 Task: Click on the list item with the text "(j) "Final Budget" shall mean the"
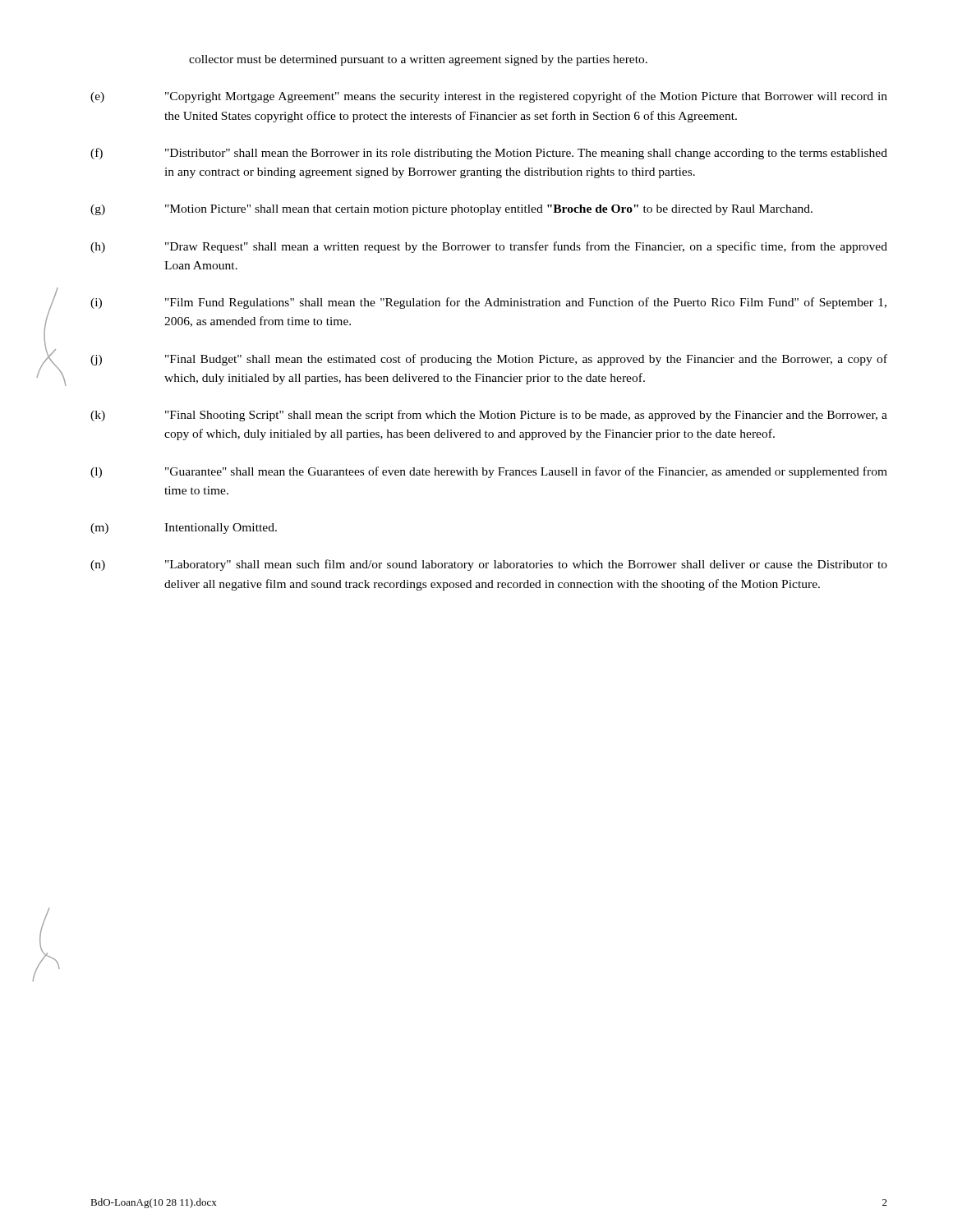point(489,368)
